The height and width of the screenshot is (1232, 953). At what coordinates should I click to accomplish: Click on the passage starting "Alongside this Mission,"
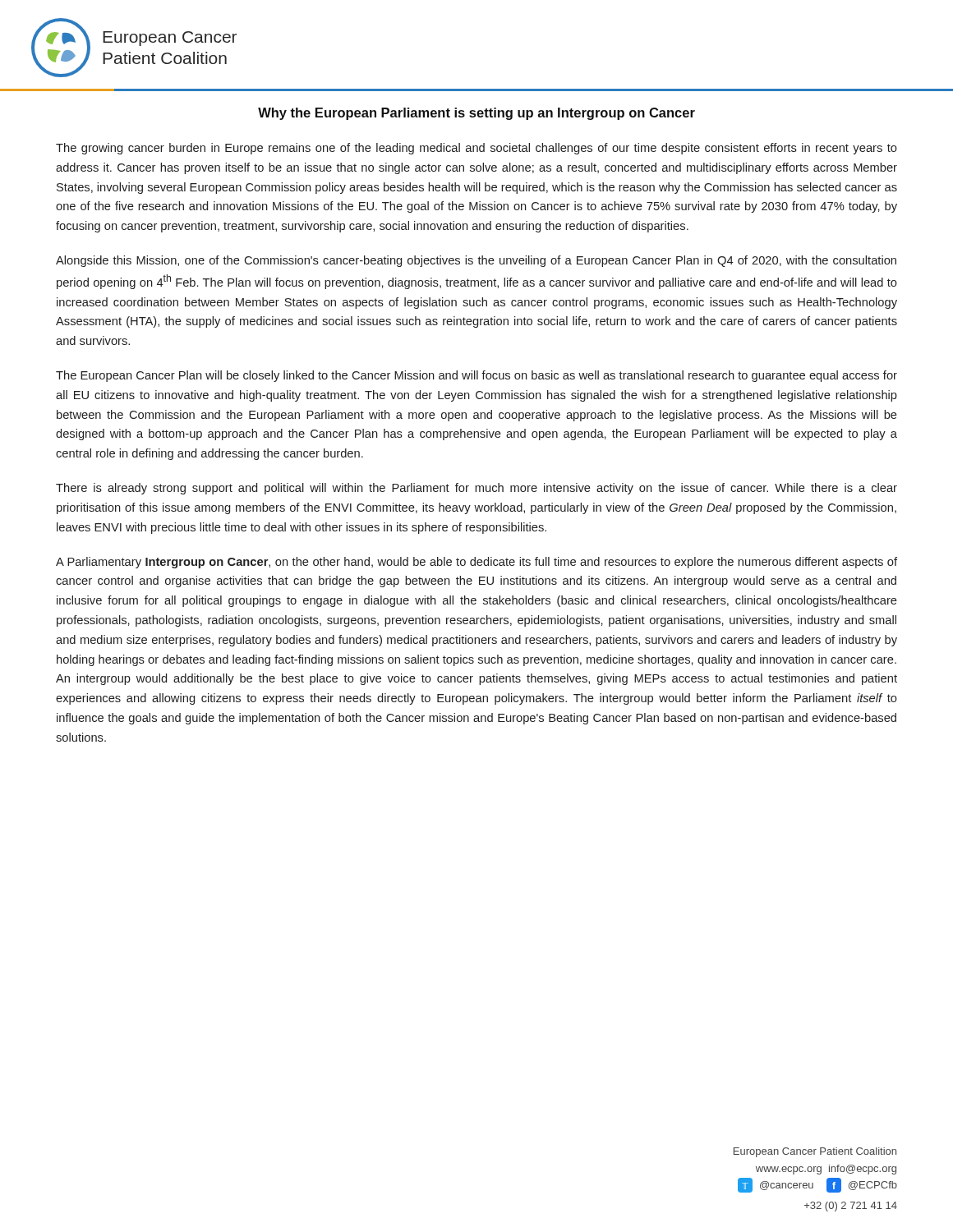point(476,301)
